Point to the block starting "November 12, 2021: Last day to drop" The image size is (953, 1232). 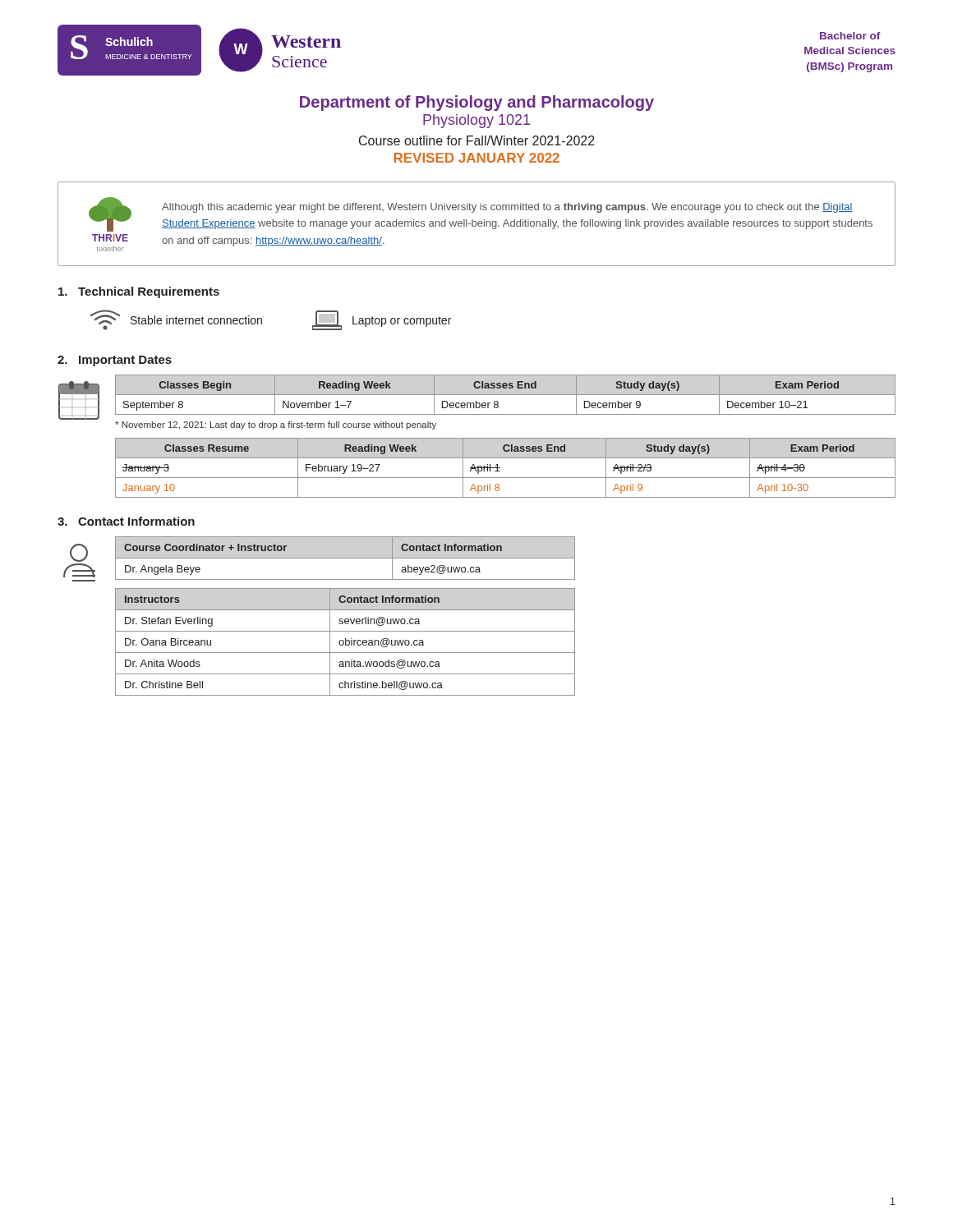pyautogui.click(x=276, y=425)
